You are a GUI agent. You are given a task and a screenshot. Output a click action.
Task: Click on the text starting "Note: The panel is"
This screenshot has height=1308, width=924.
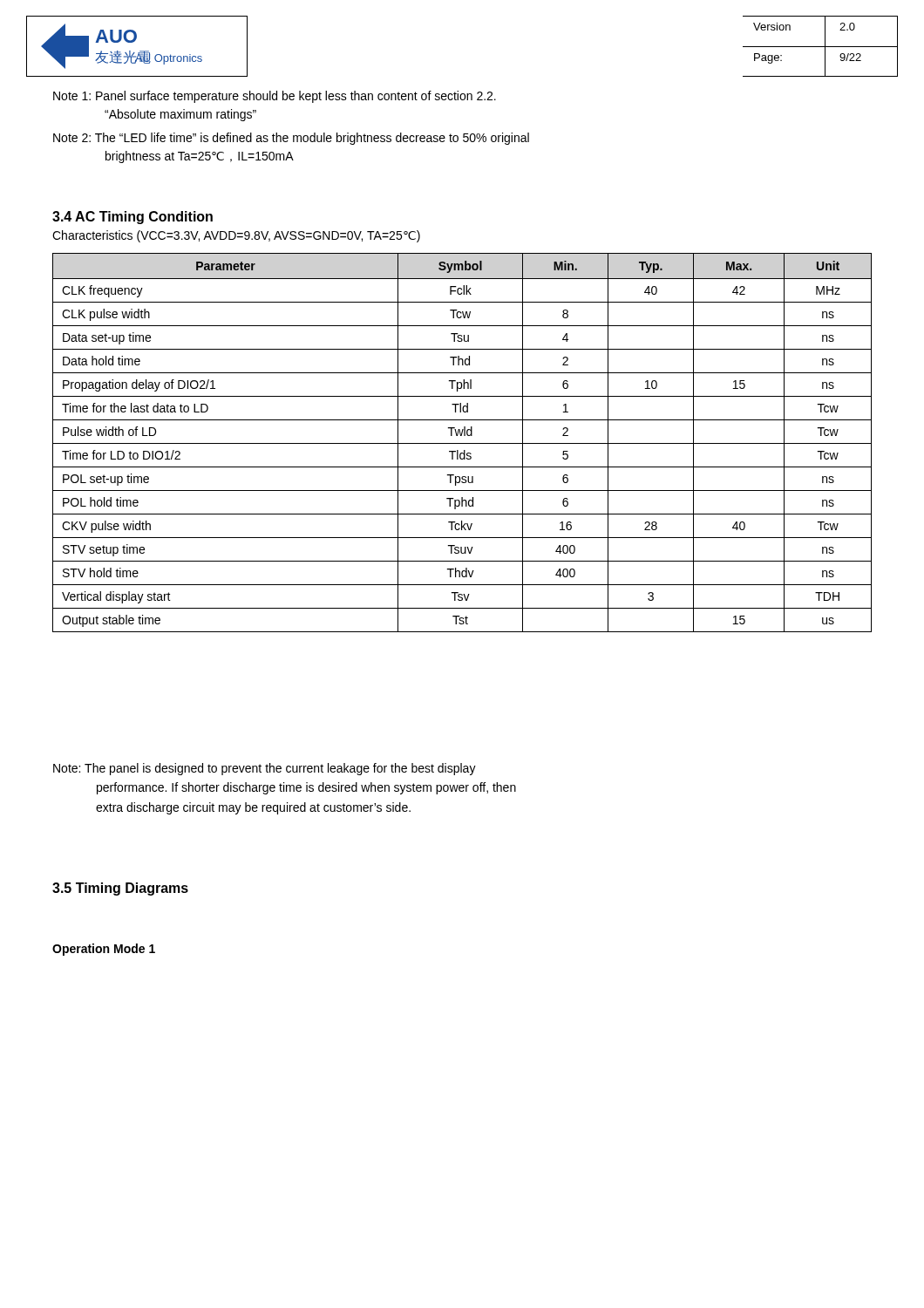tap(284, 788)
